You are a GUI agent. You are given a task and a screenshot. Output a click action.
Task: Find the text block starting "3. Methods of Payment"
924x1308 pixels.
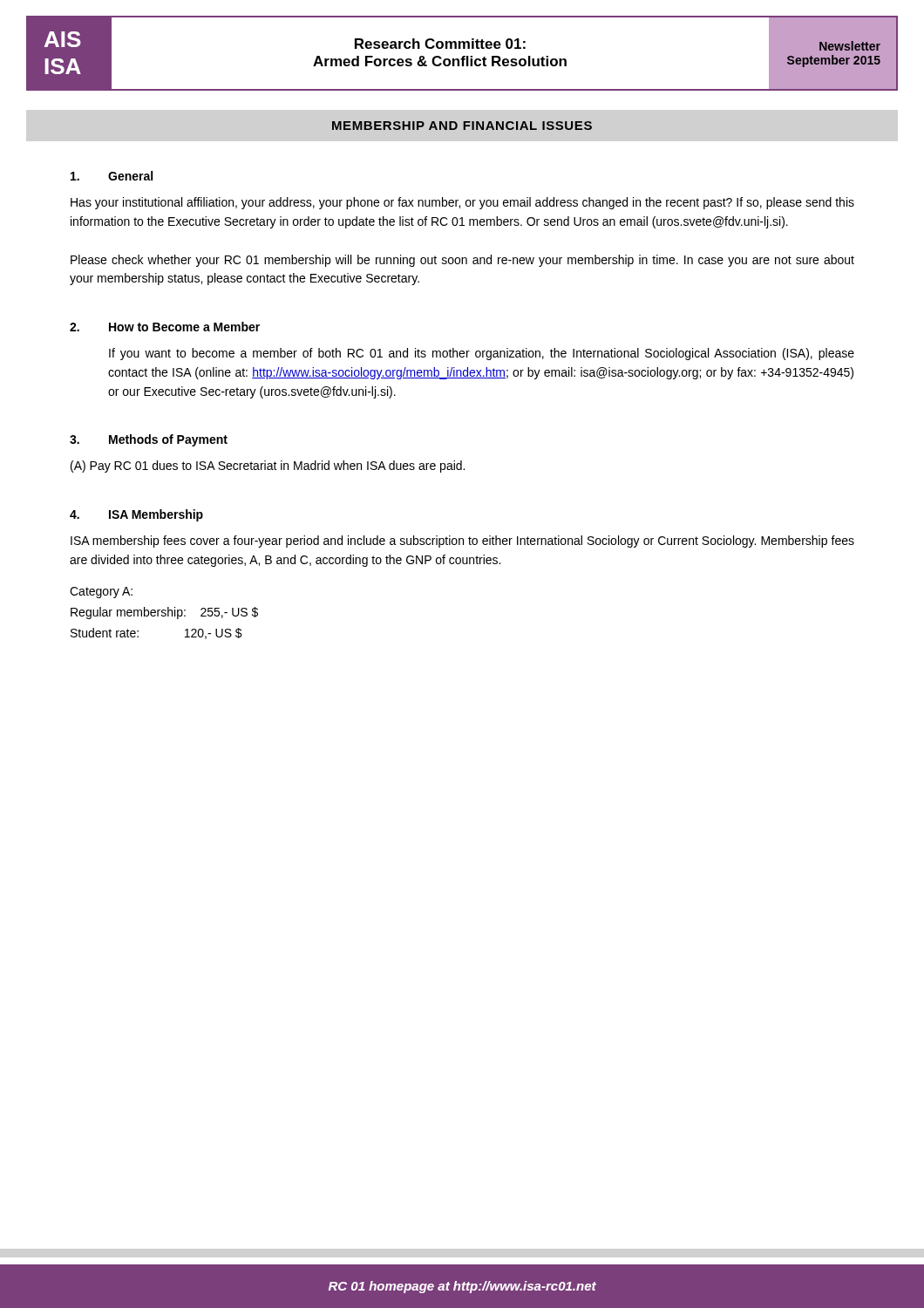click(149, 440)
